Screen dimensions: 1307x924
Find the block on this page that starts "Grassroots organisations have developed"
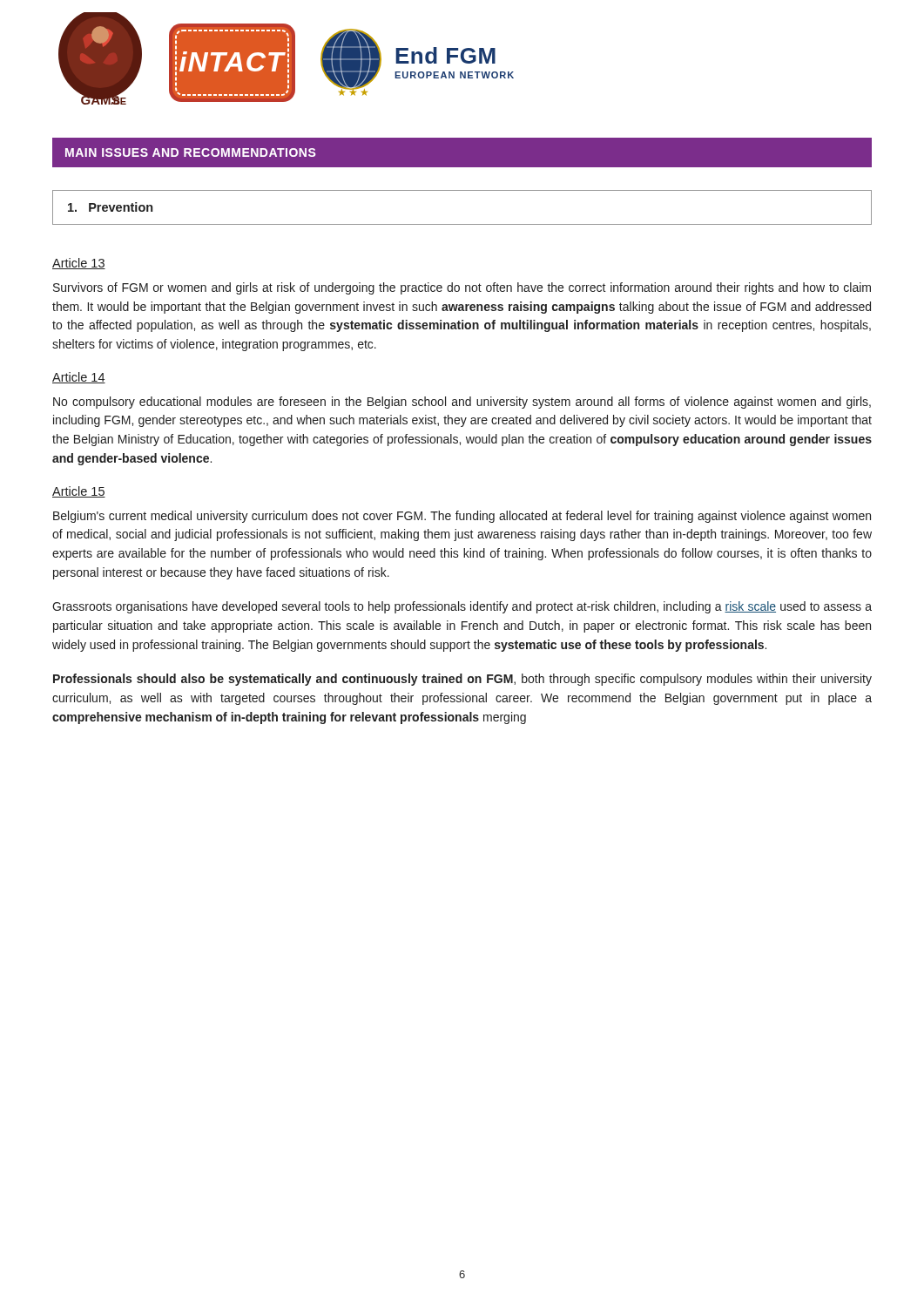(x=462, y=626)
